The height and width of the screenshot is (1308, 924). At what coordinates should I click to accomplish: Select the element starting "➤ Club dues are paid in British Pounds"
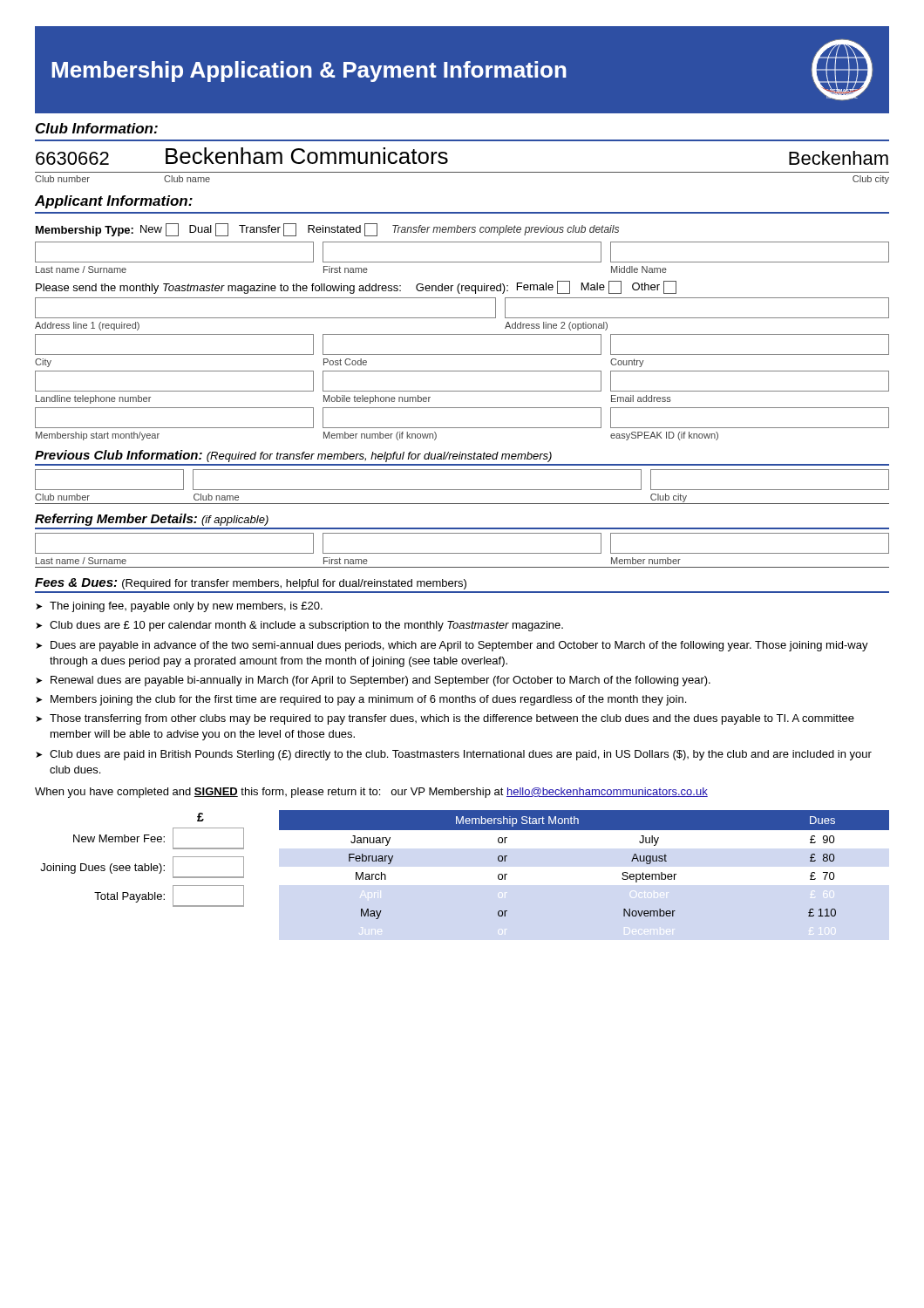pyautogui.click(x=462, y=762)
